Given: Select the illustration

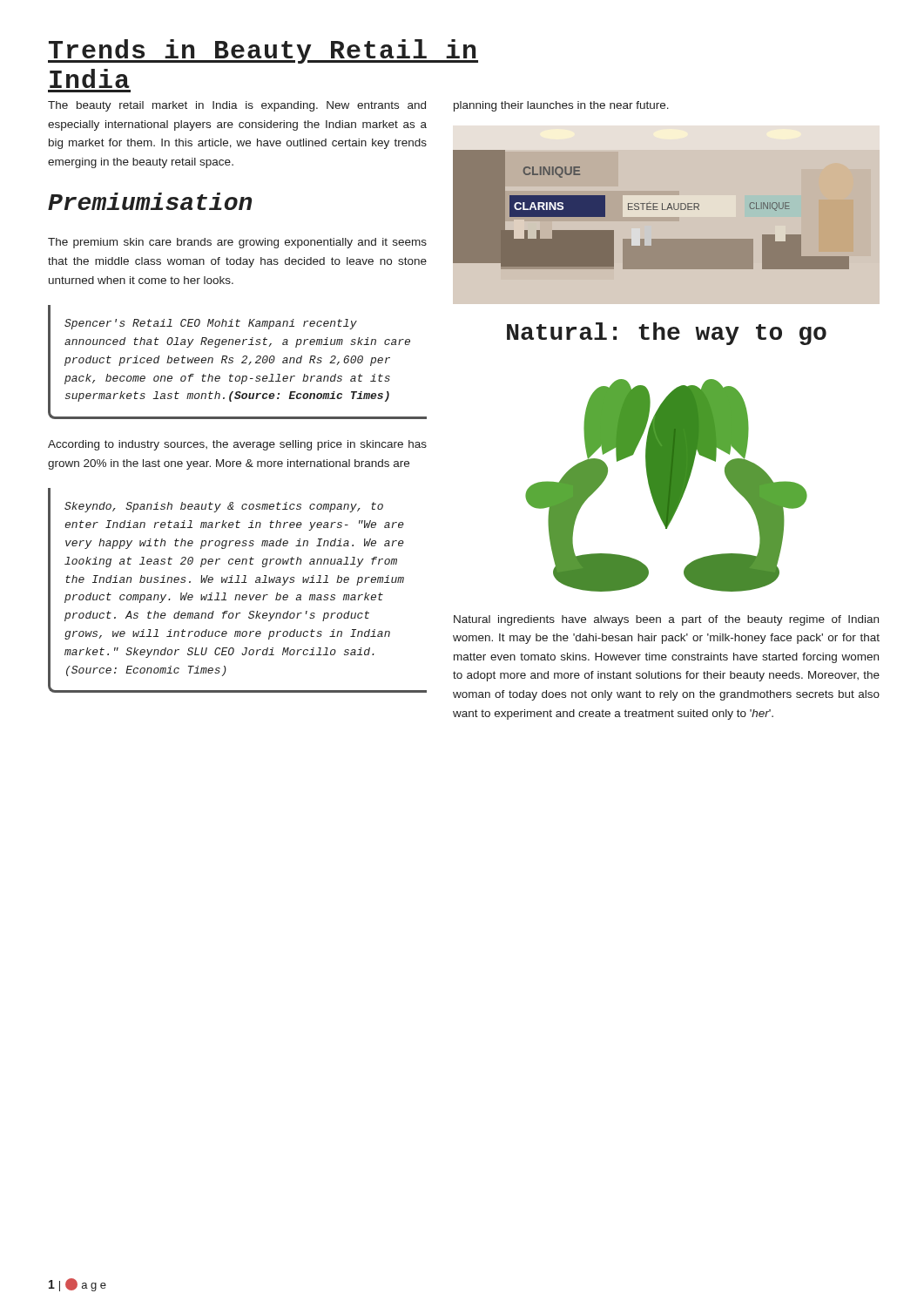Looking at the screenshot, I should coord(666,478).
